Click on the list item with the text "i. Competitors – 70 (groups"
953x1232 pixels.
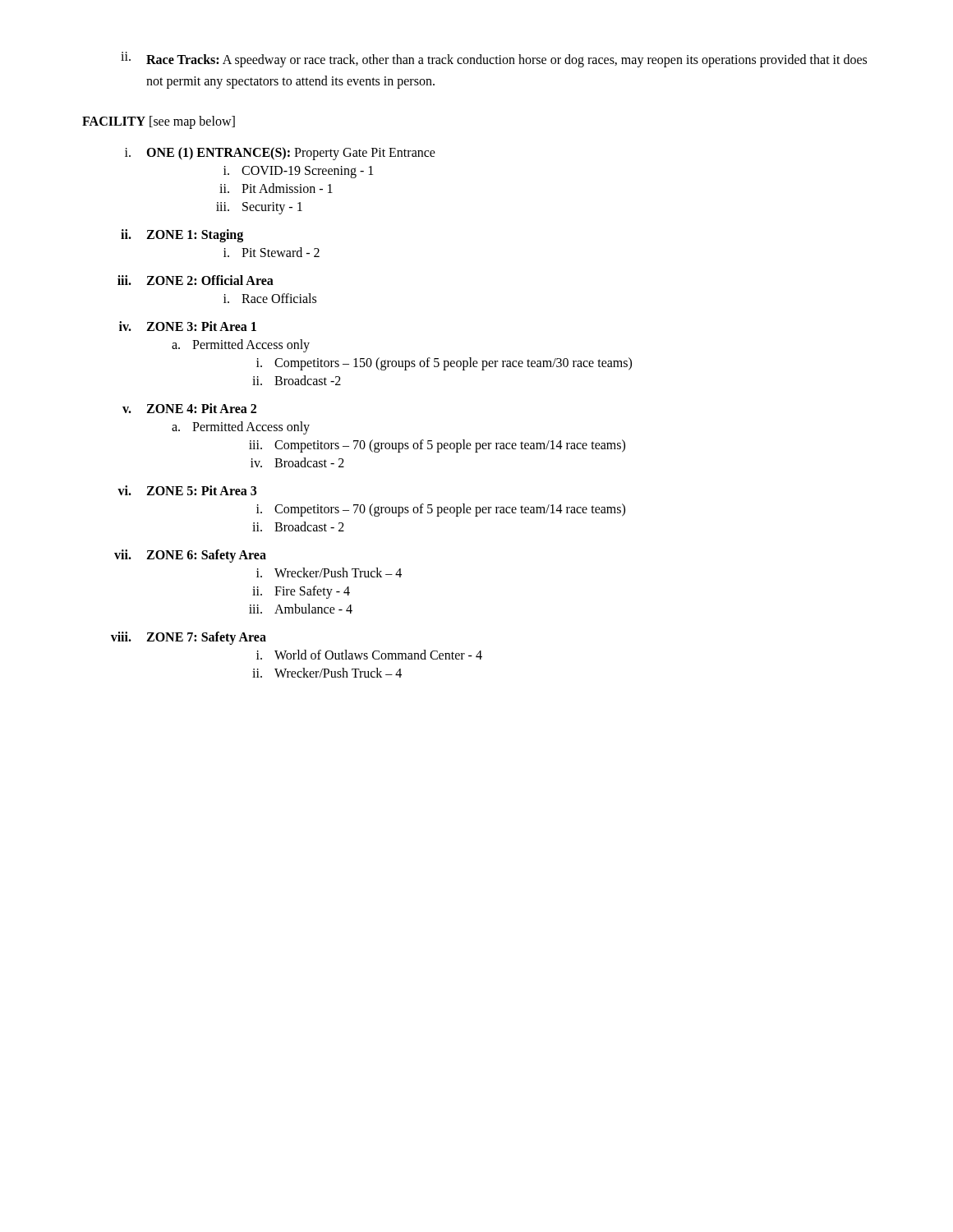pos(542,509)
